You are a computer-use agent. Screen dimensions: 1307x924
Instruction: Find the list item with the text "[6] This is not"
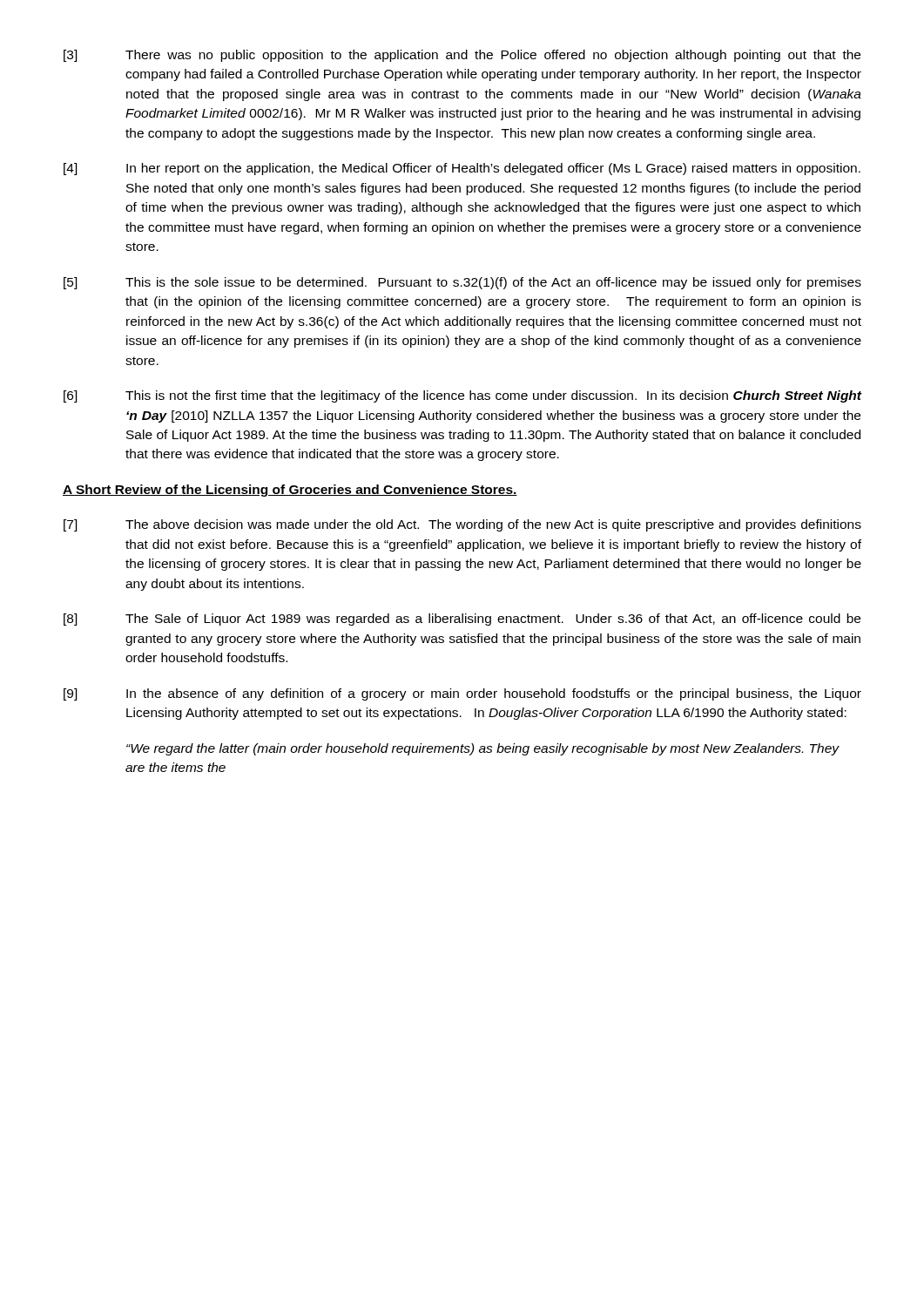pyautogui.click(x=462, y=425)
